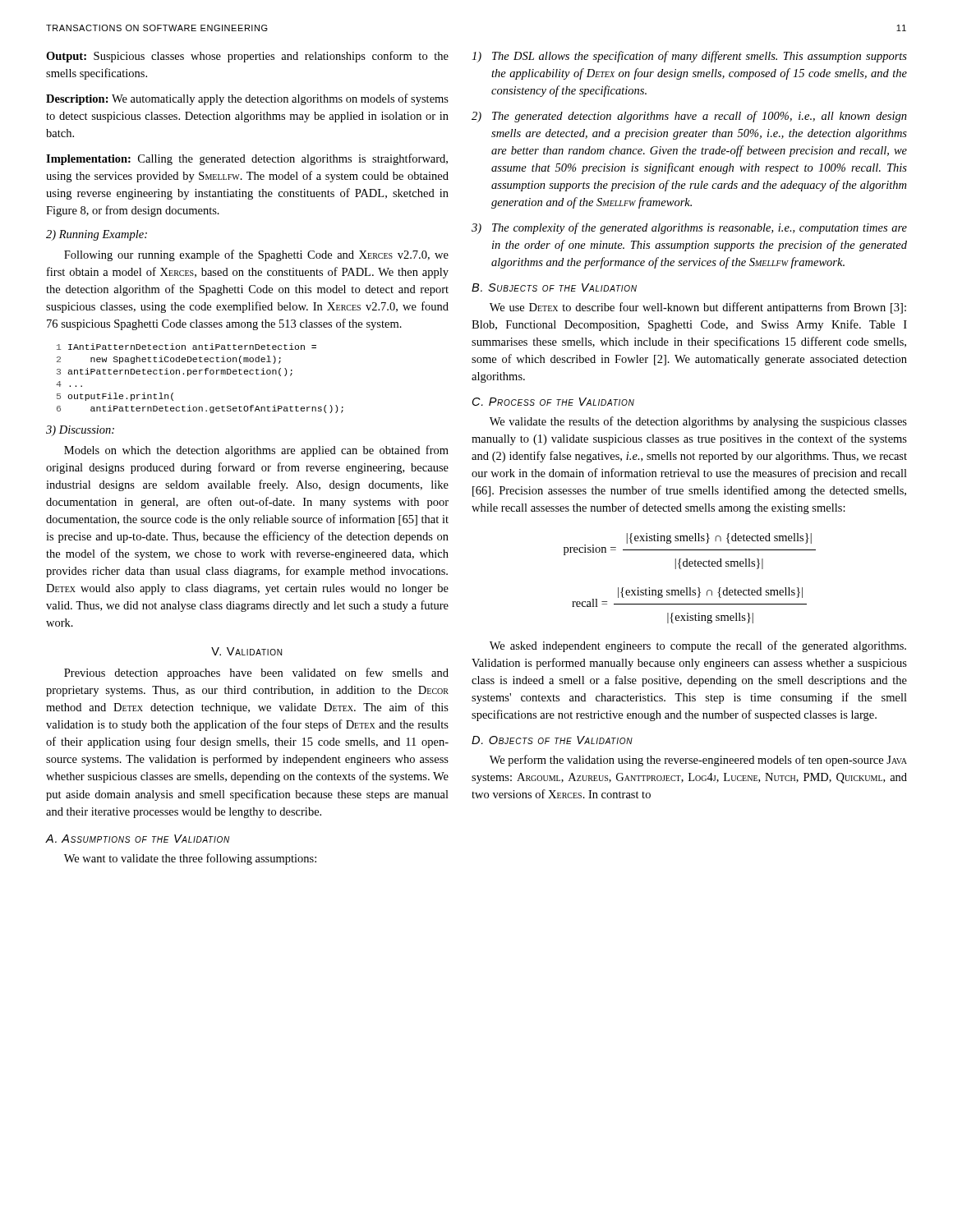Find the block on this page that starts "Description: We automatically apply the detection"
Image resolution: width=953 pixels, height=1232 pixels.
point(247,116)
